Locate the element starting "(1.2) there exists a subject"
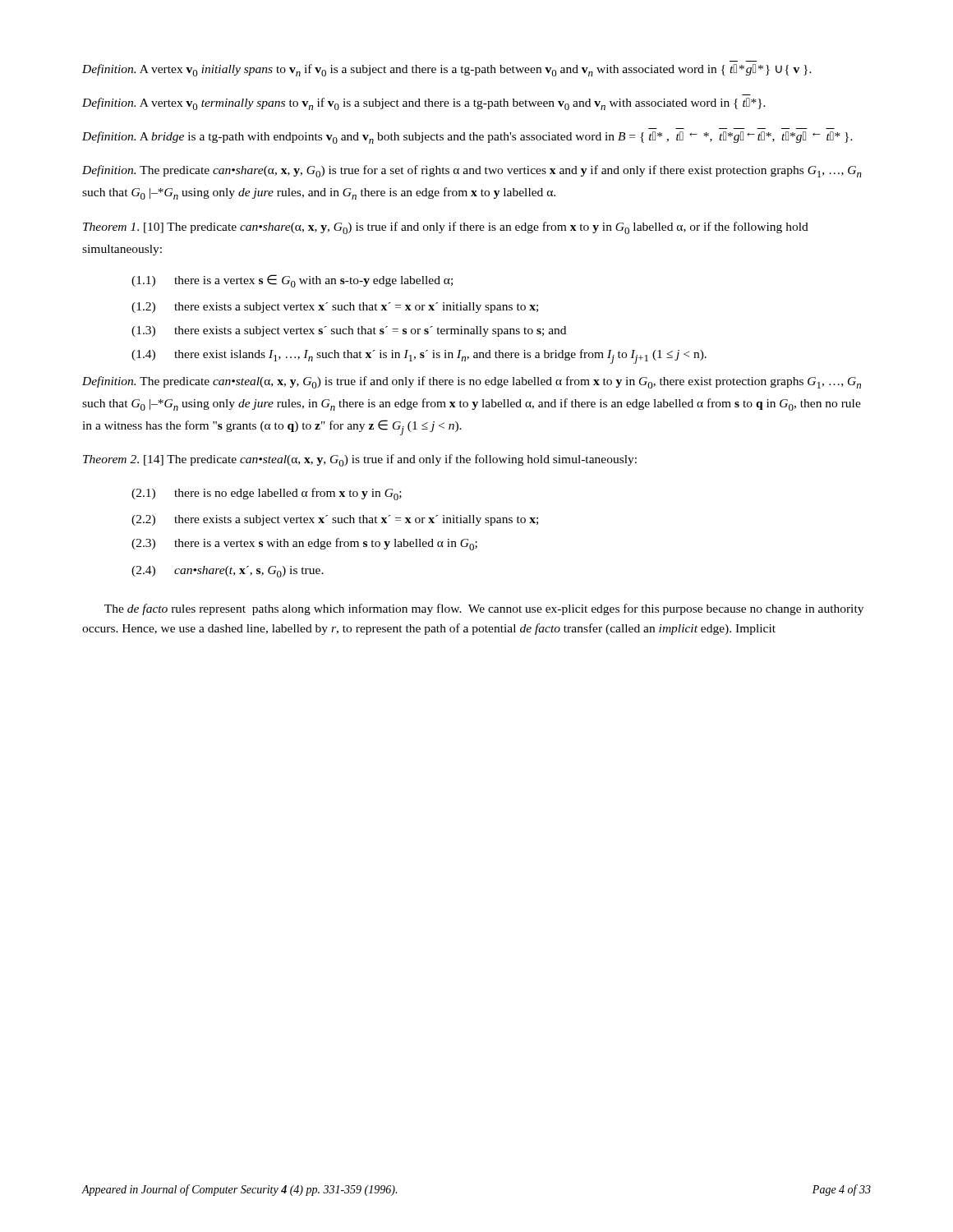 click(x=501, y=306)
